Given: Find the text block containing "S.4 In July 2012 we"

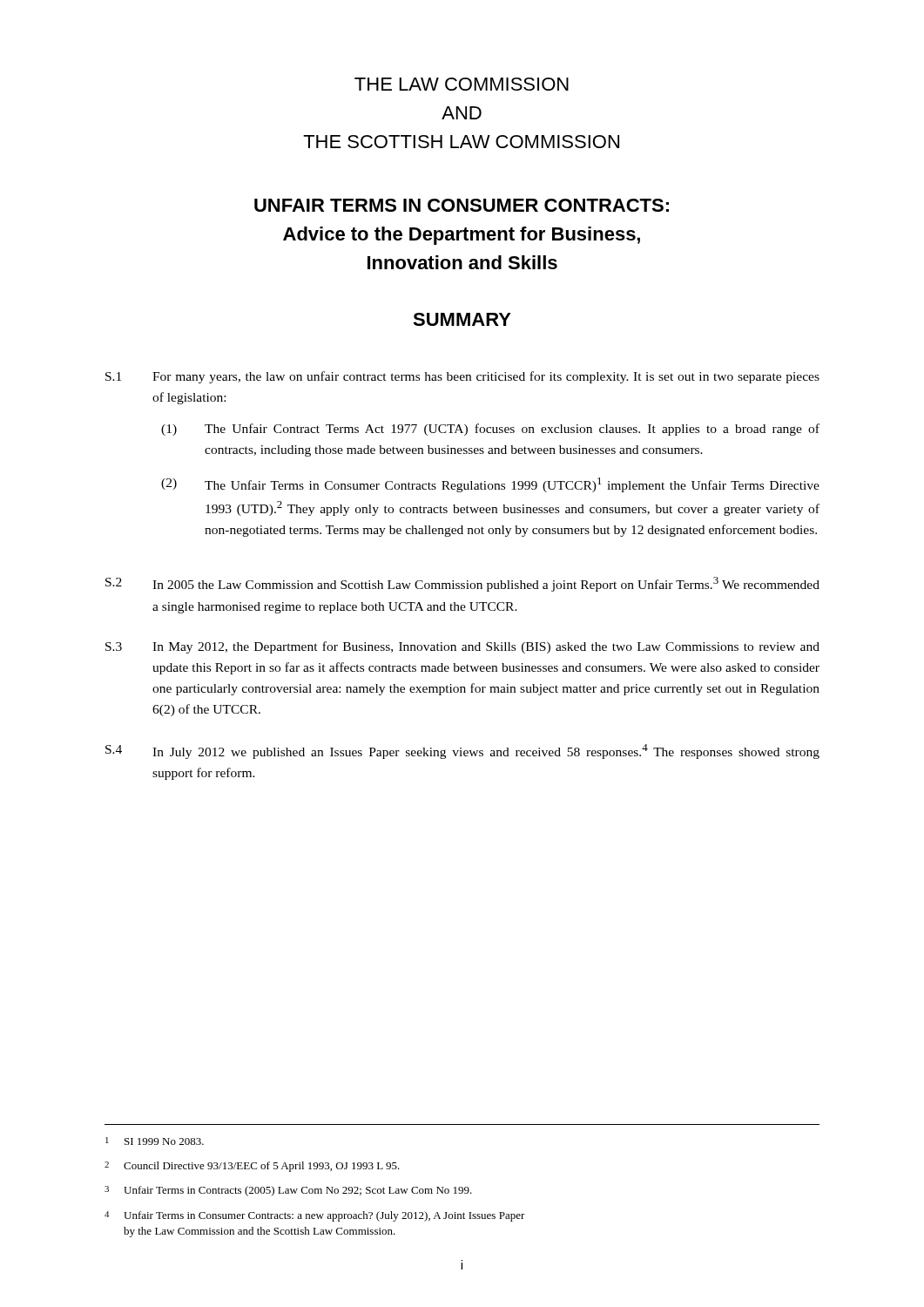Looking at the screenshot, I should click(x=462, y=761).
